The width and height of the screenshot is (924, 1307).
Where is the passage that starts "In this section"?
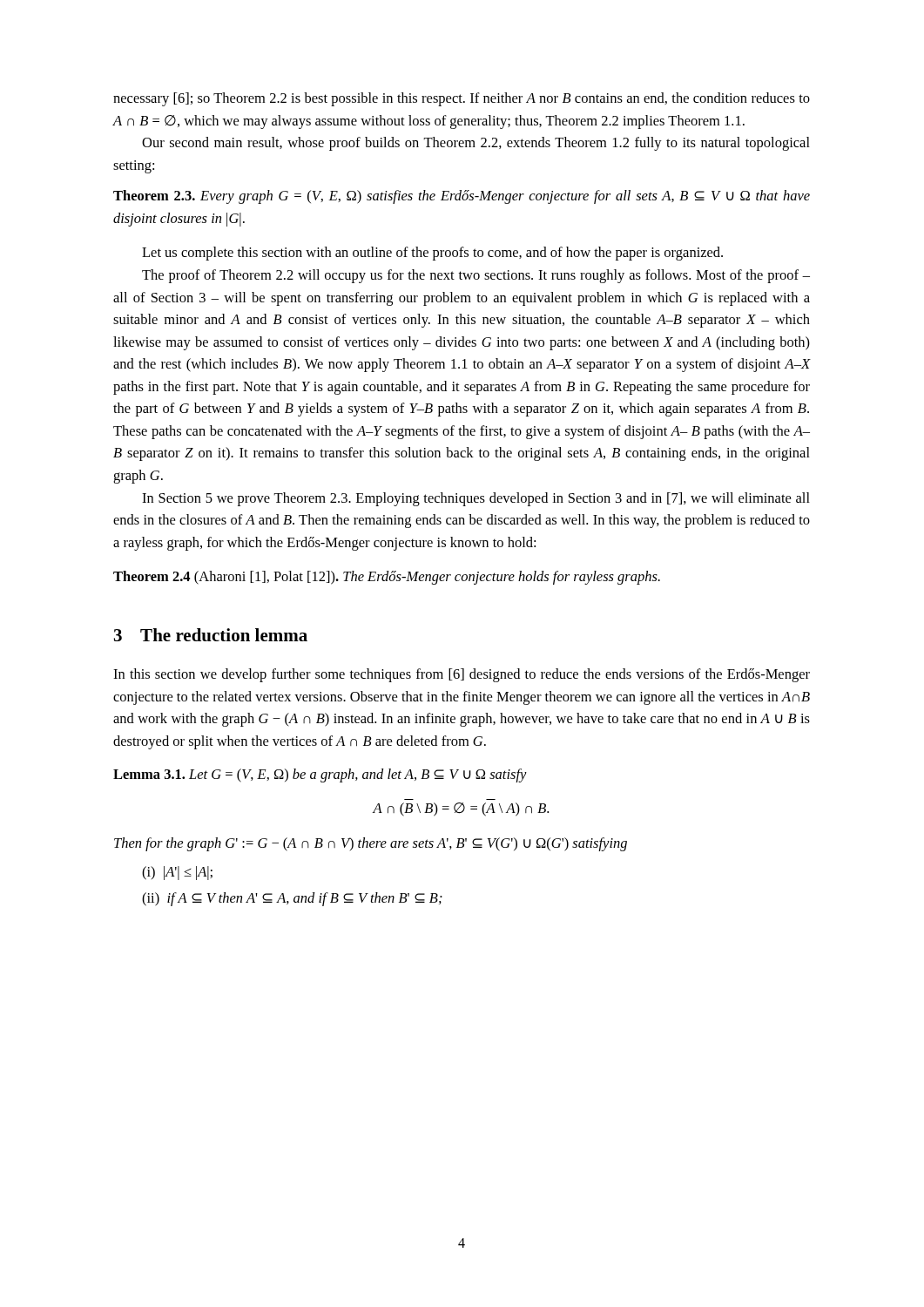462,708
